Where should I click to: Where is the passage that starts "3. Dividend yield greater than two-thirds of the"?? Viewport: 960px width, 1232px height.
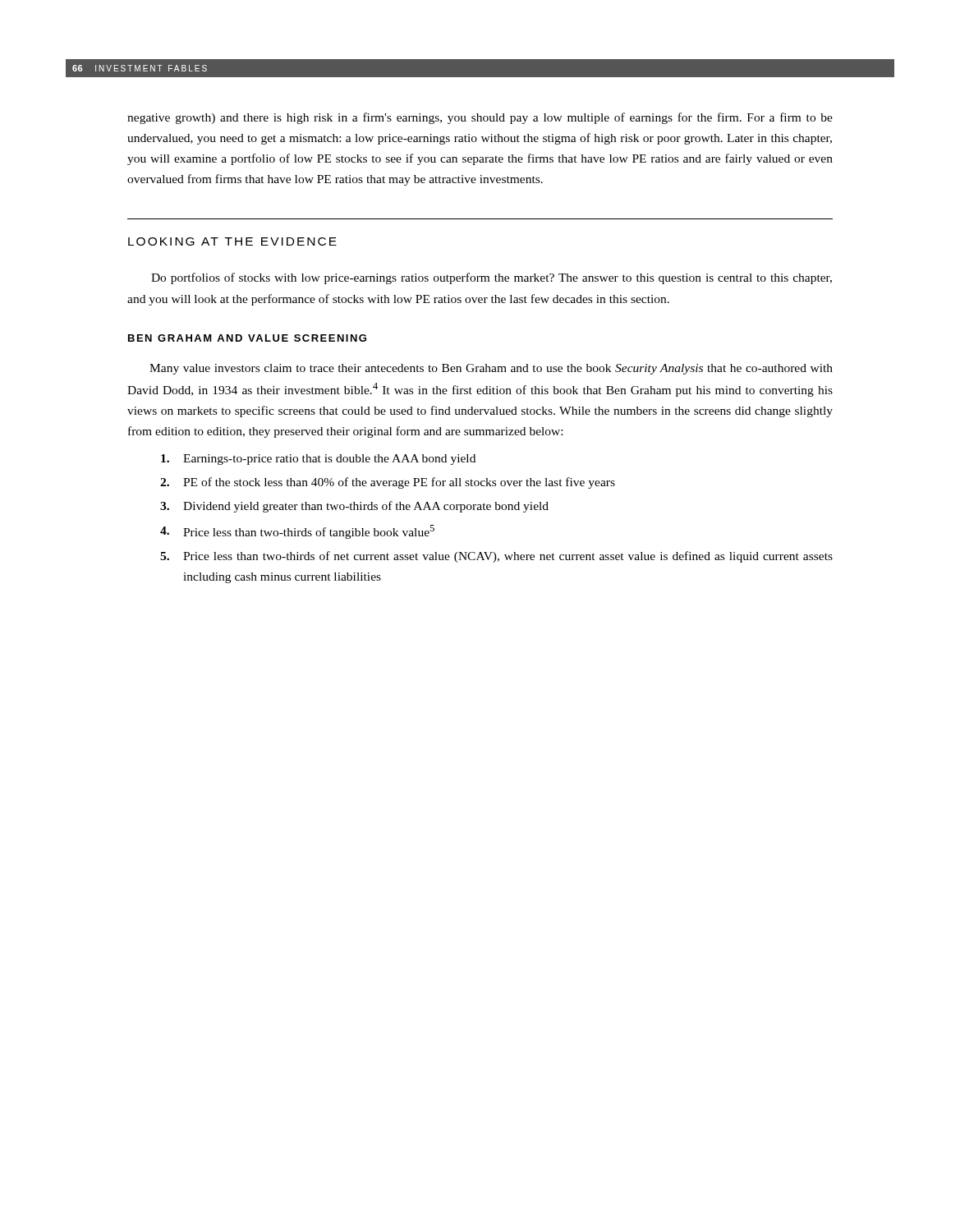(496, 506)
